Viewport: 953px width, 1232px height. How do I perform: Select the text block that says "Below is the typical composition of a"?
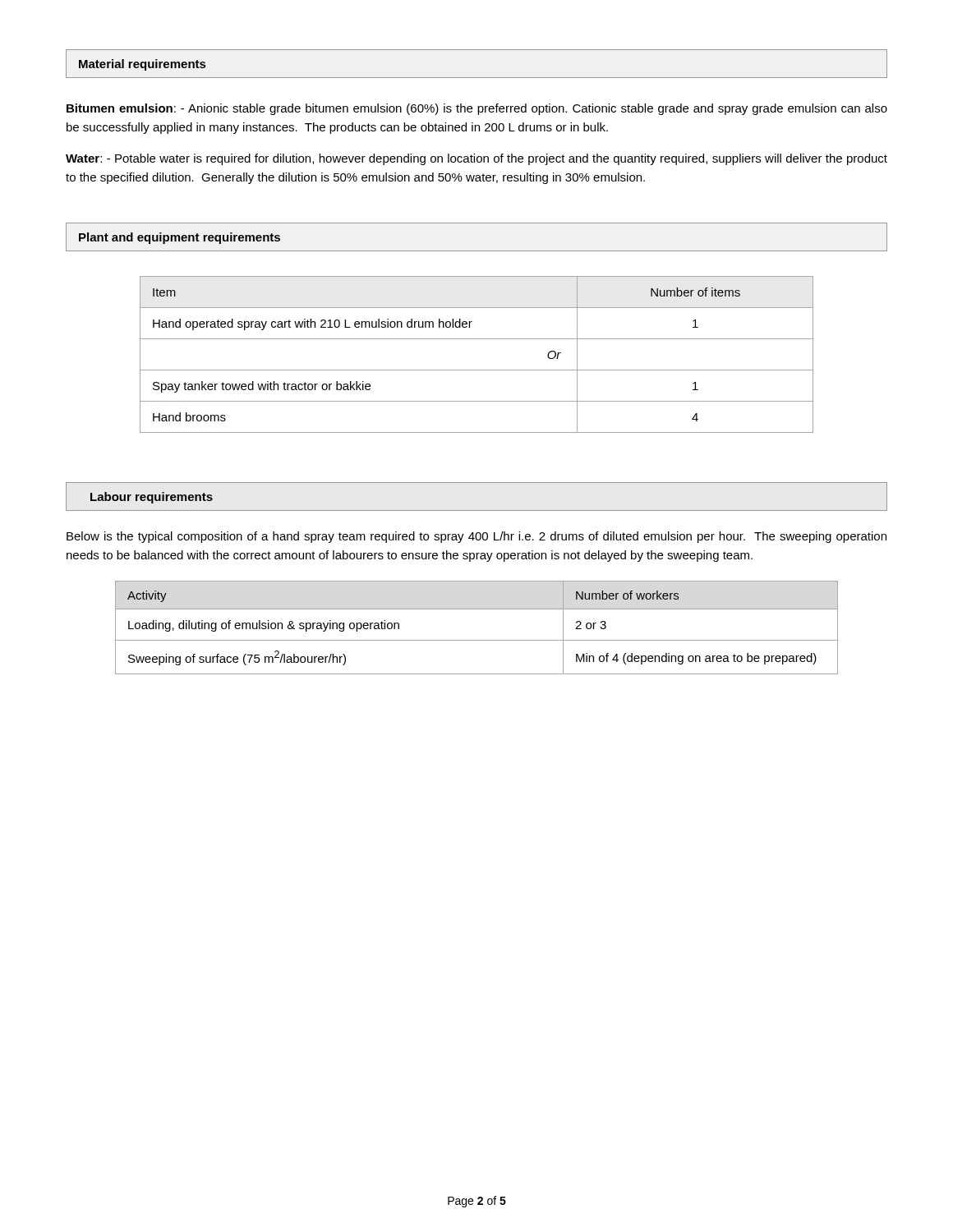pos(476,545)
